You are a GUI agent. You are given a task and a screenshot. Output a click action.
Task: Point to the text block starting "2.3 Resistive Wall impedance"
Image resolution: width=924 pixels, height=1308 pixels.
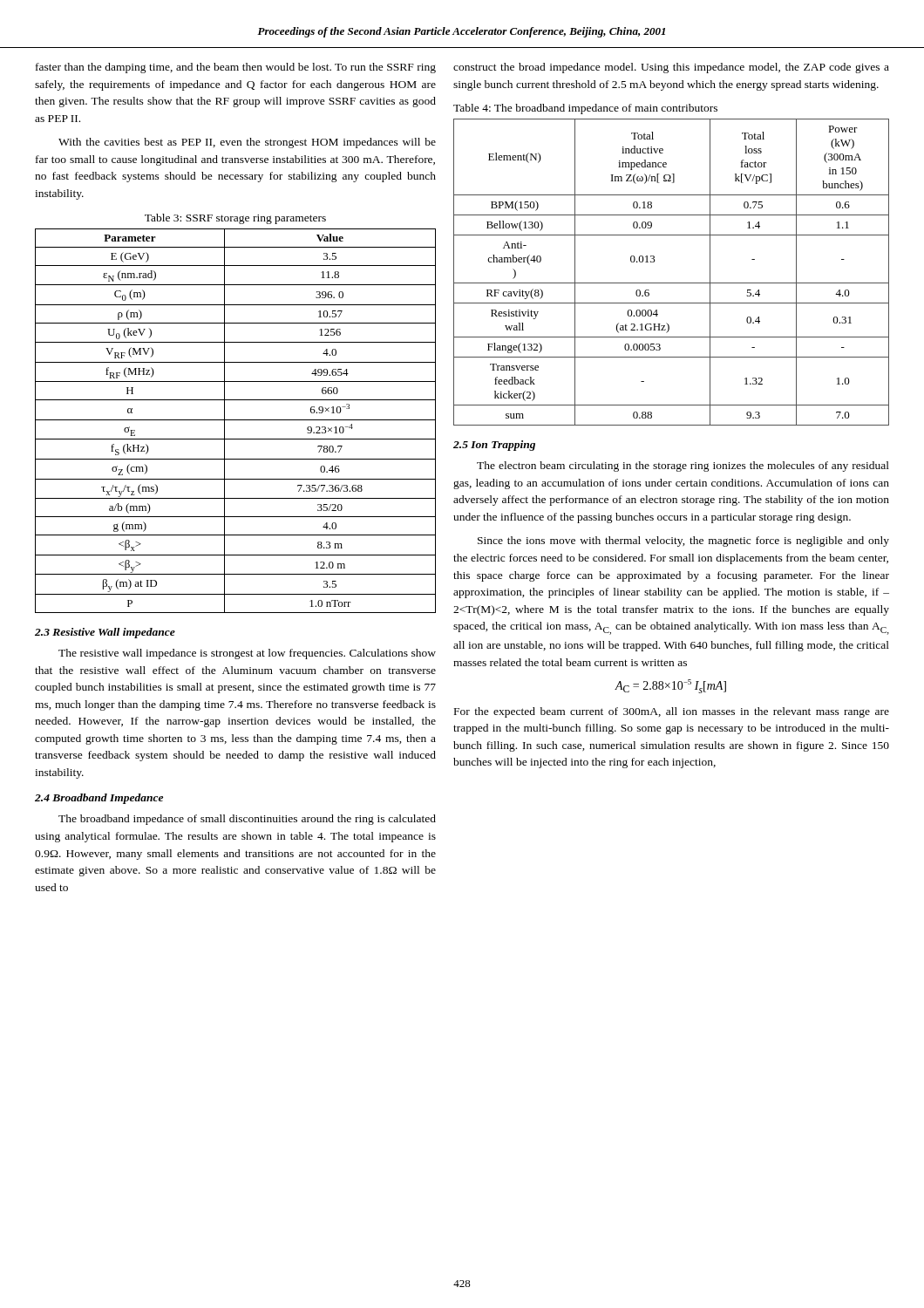click(x=105, y=632)
